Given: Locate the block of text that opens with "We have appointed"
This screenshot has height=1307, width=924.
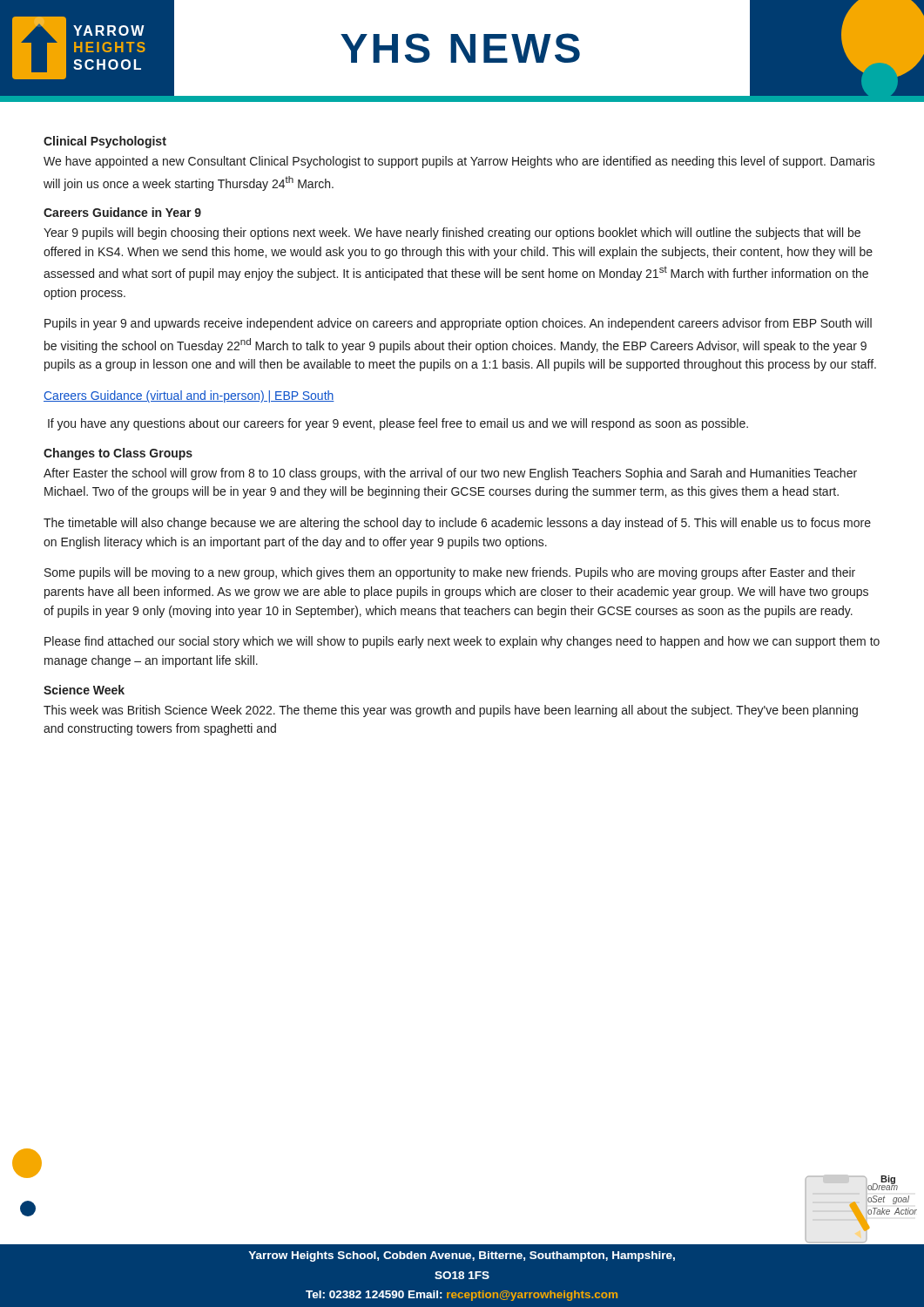Looking at the screenshot, I should click(x=459, y=172).
